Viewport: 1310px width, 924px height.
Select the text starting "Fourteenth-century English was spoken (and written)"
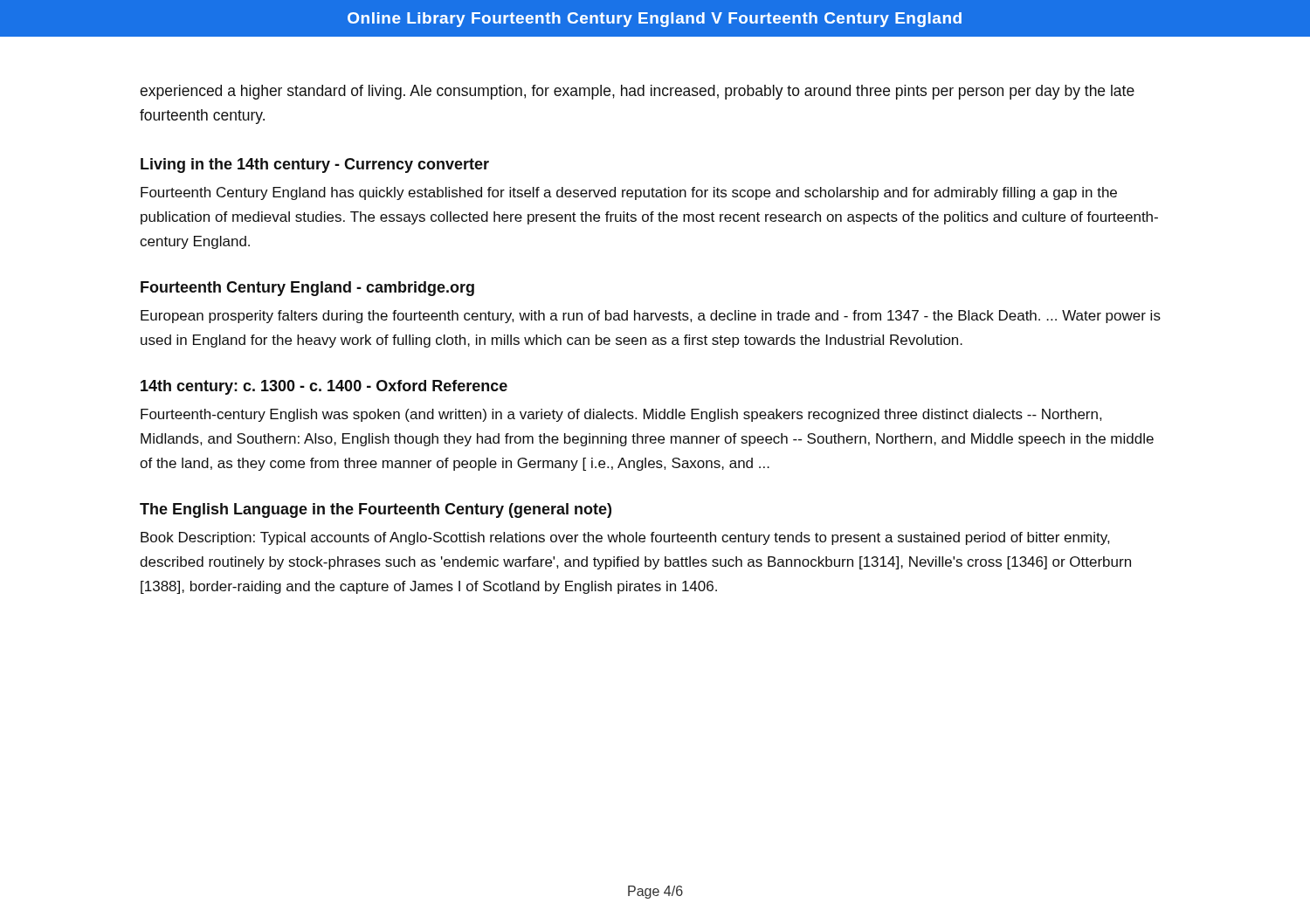(647, 439)
